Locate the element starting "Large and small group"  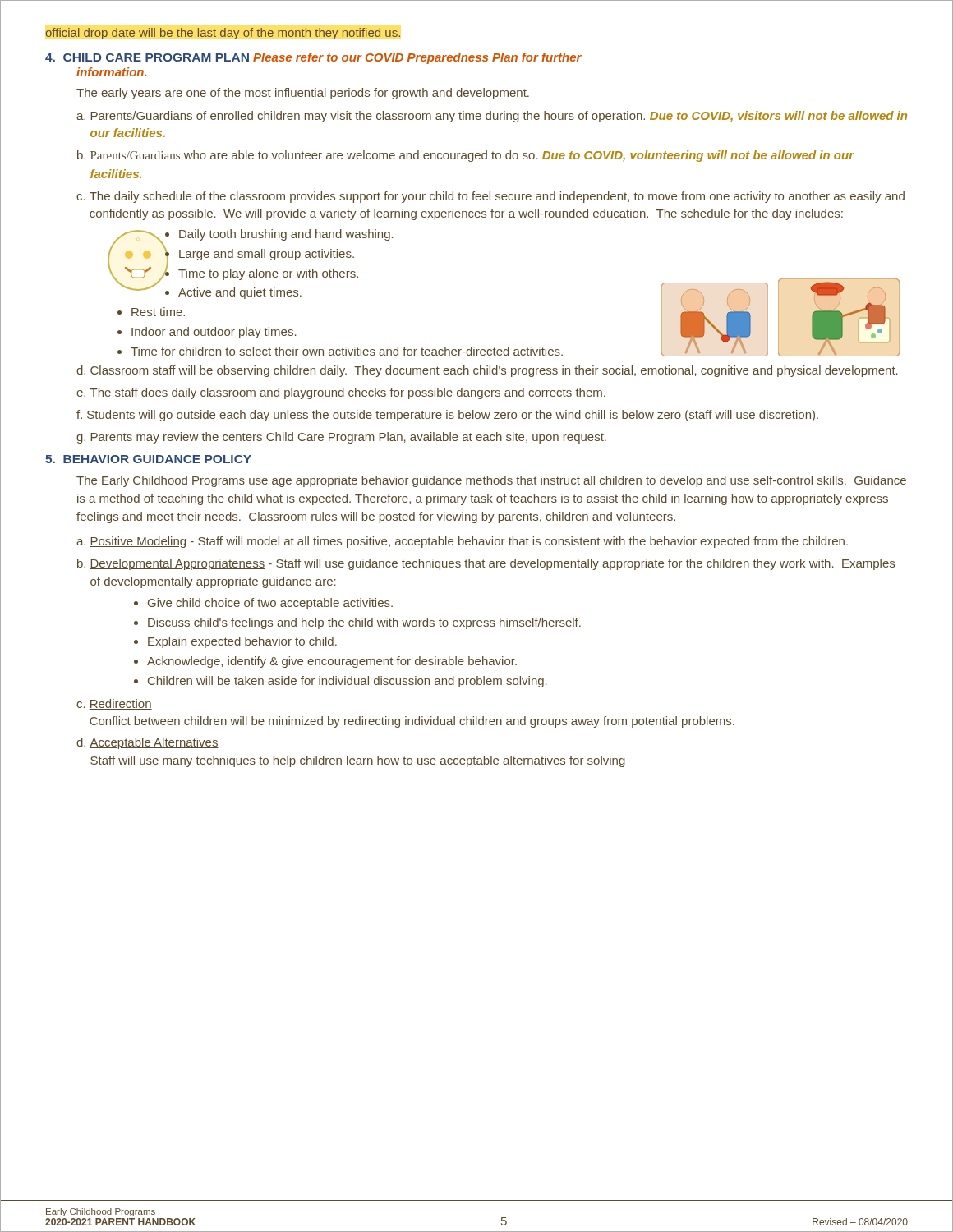(267, 253)
